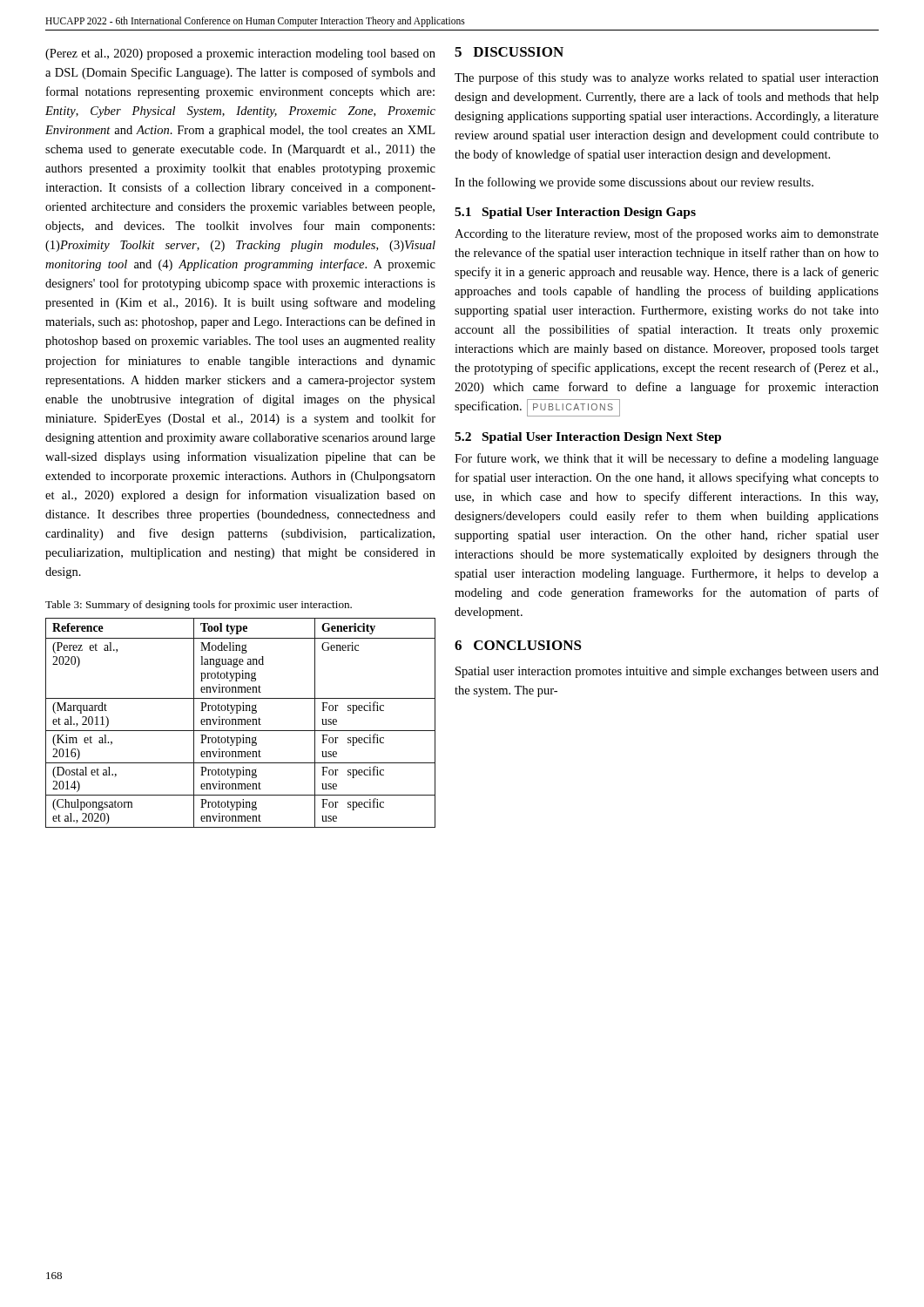Locate the table with the text "(Marquardt et al., 2011)"
Screen dimensions: 1307x924
click(x=240, y=723)
